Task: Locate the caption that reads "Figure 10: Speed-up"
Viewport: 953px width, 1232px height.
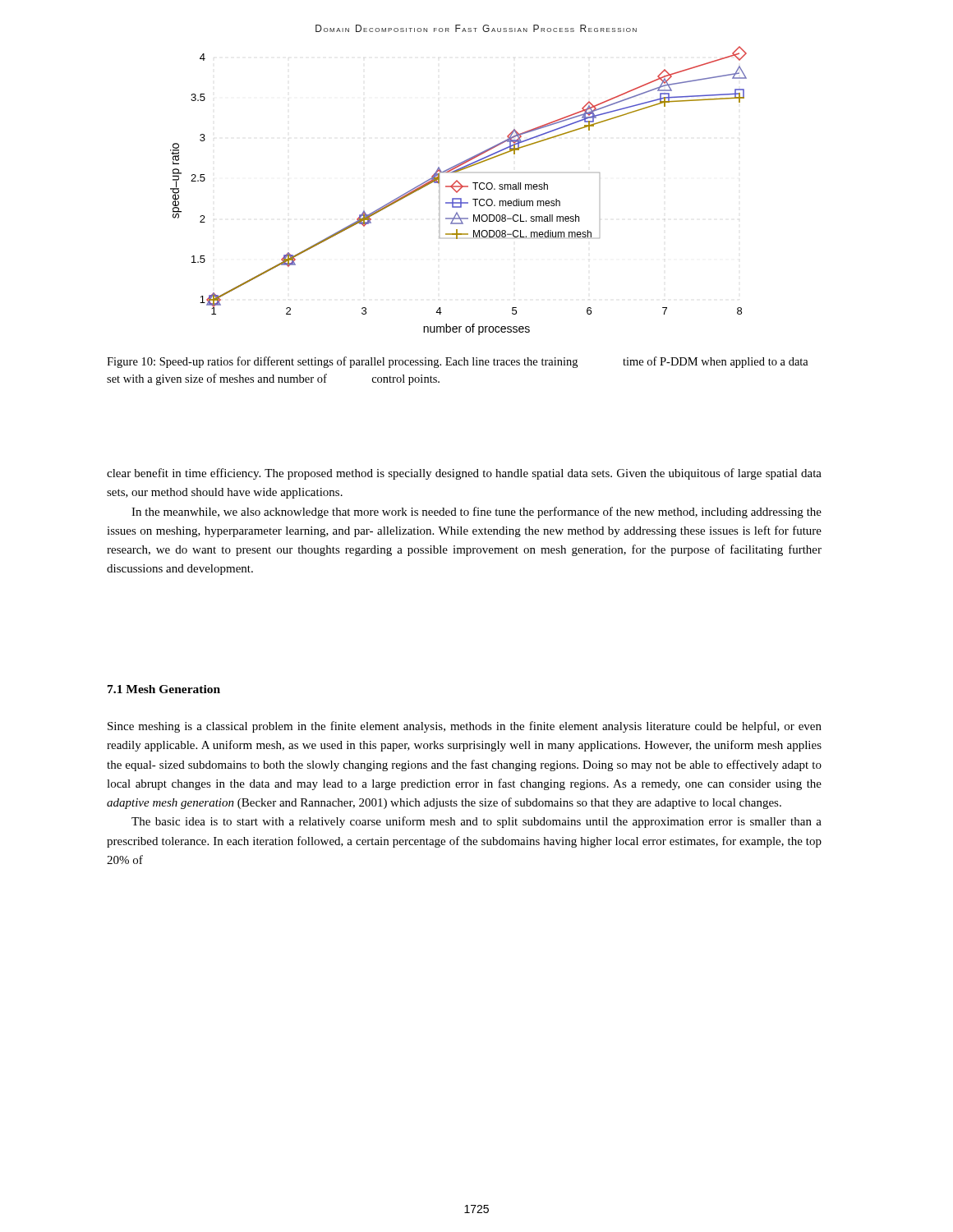Action: point(458,370)
